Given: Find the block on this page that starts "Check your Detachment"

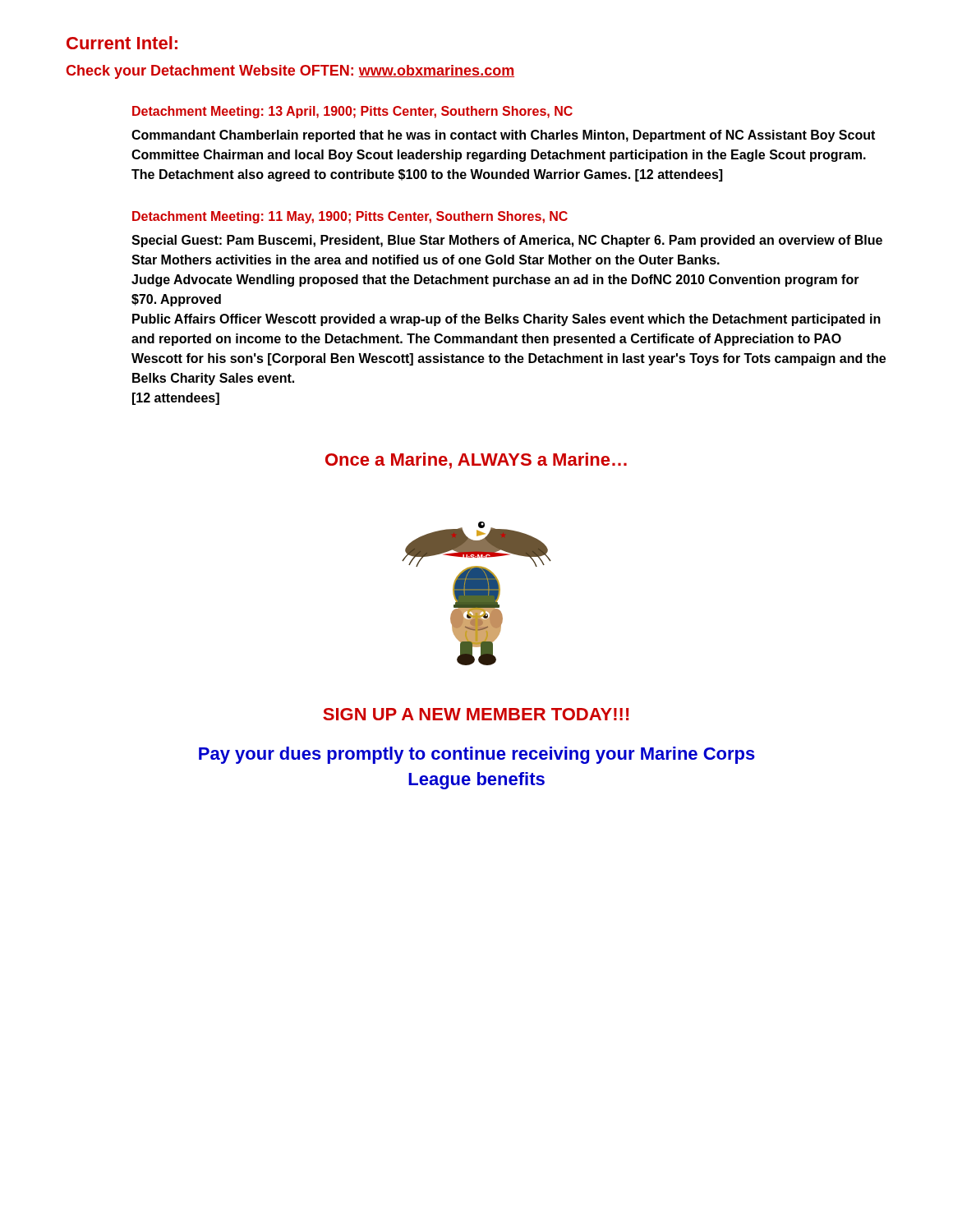Looking at the screenshot, I should point(290,71).
